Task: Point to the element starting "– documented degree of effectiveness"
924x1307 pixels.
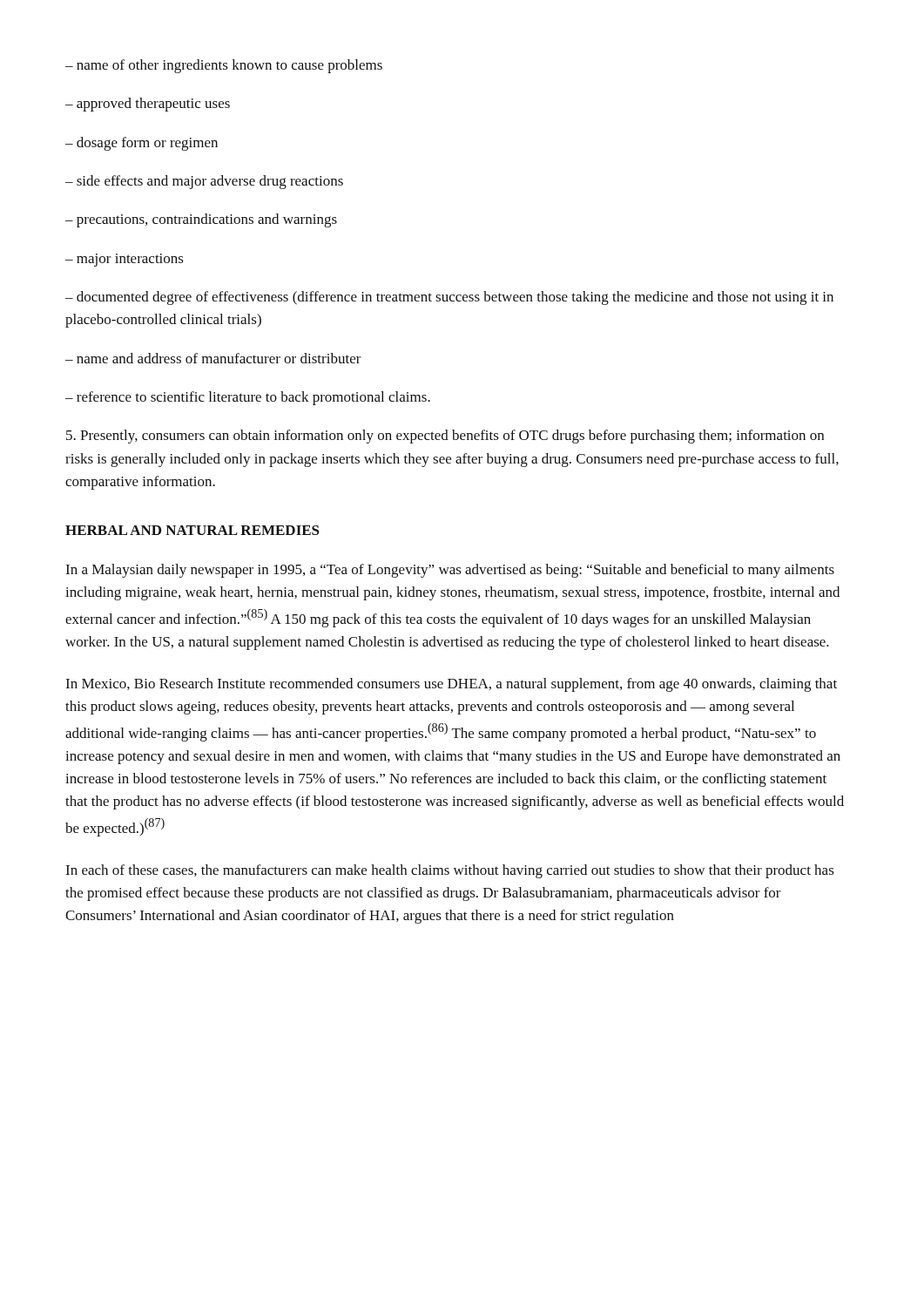Action: click(x=450, y=308)
